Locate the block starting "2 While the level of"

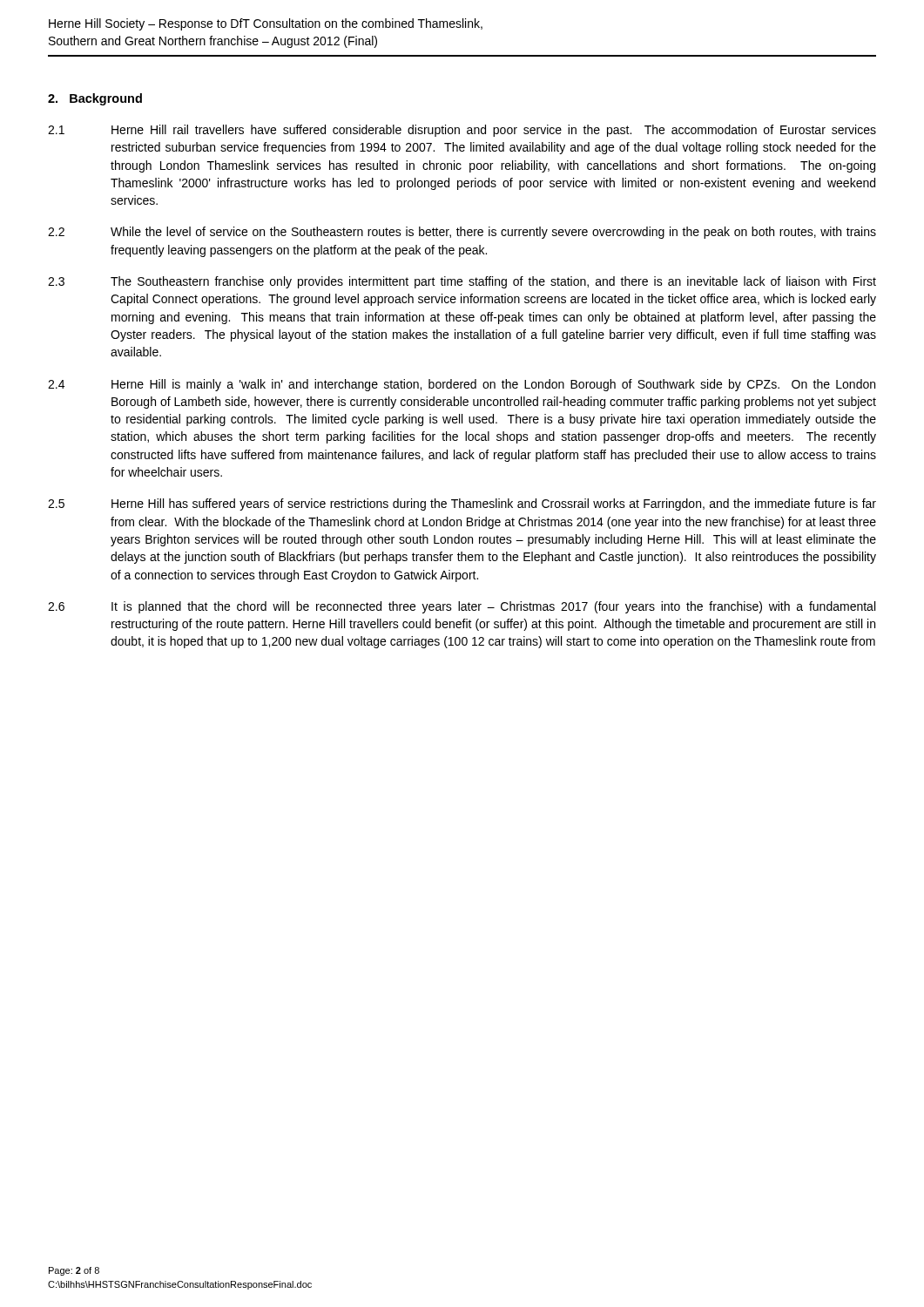(462, 241)
